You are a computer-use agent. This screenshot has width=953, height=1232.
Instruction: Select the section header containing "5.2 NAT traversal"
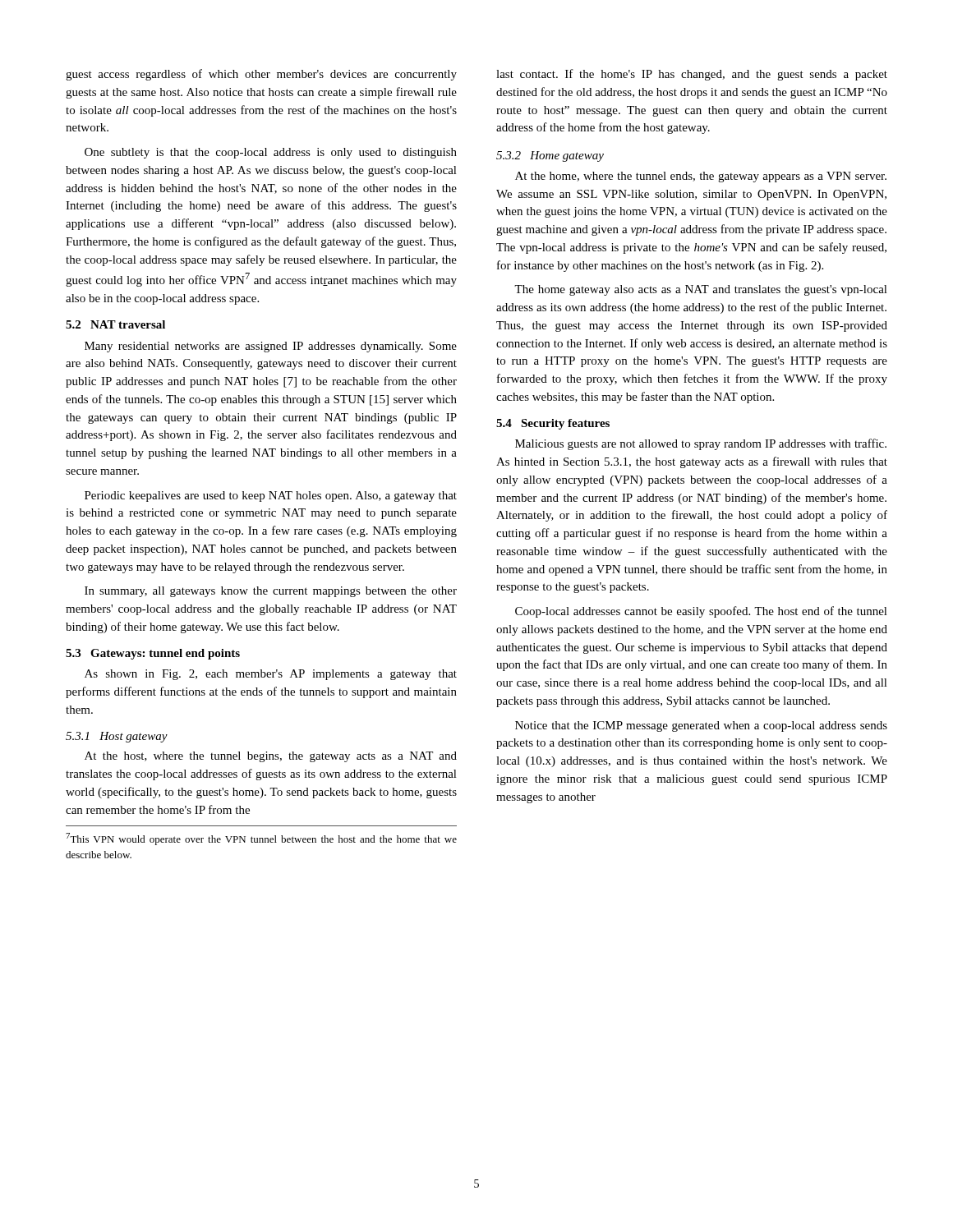(x=116, y=324)
